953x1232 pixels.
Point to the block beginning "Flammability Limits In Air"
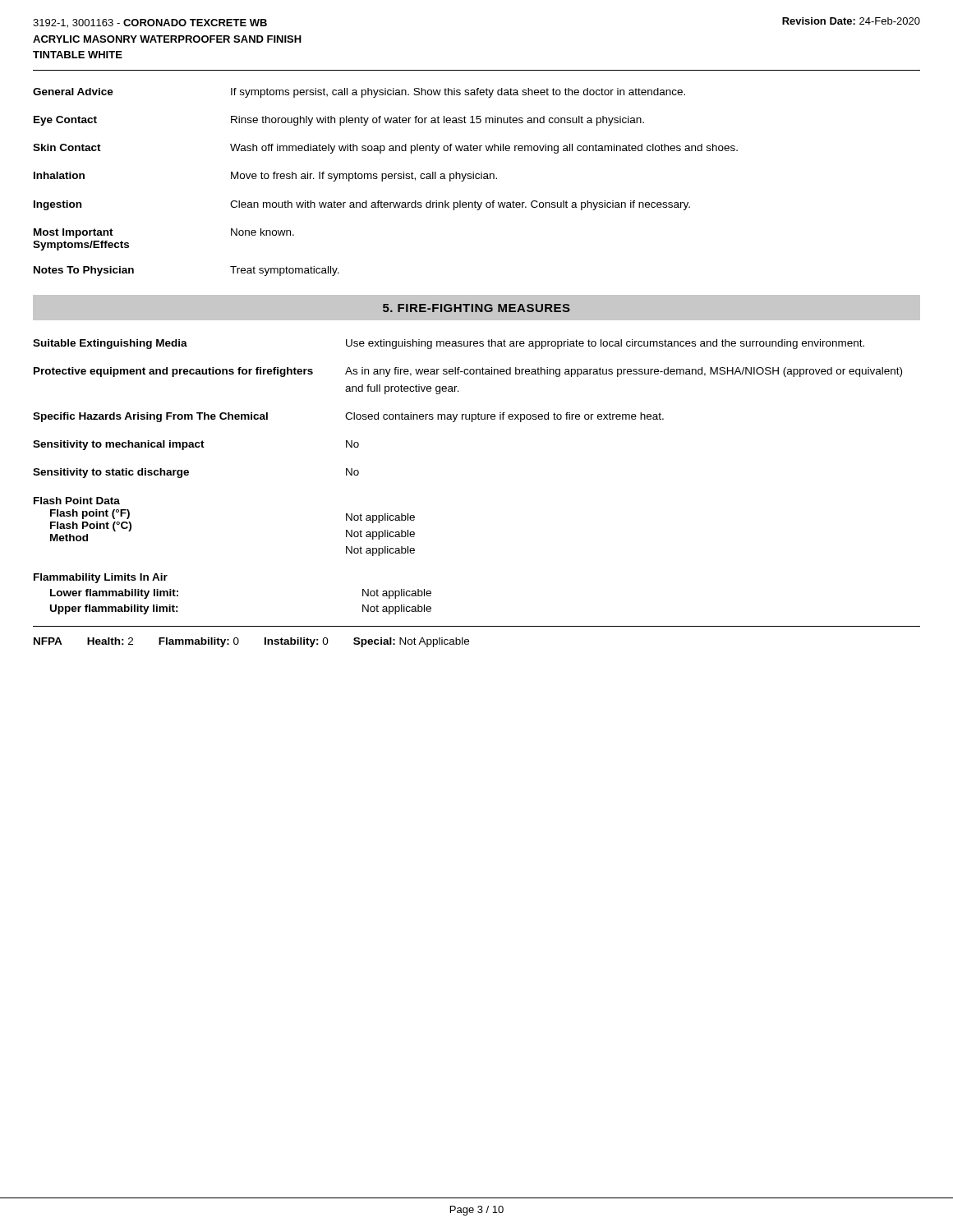tap(101, 578)
